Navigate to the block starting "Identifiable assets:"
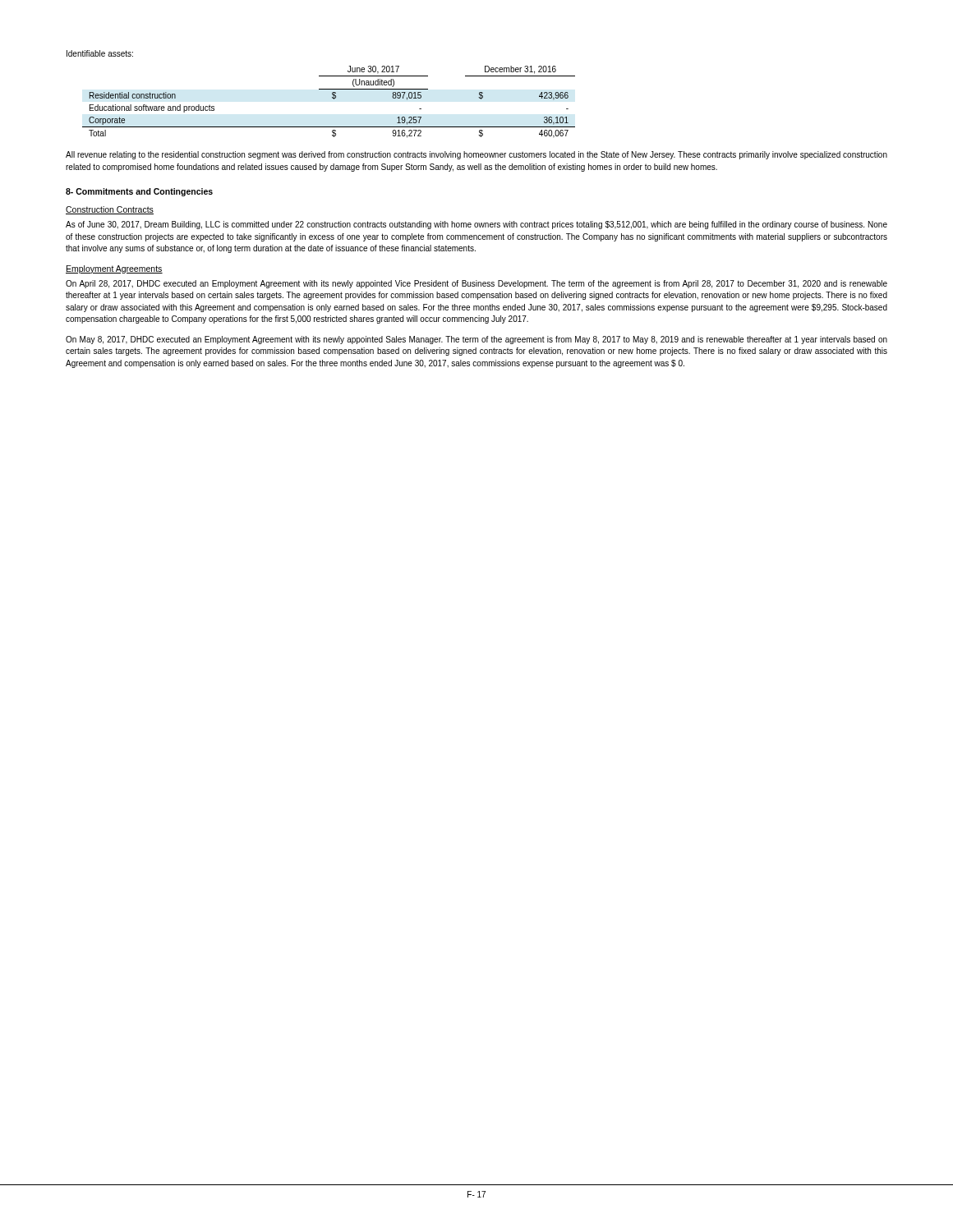Viewport: 953px width, 1232px height. [x=100, y=54]
